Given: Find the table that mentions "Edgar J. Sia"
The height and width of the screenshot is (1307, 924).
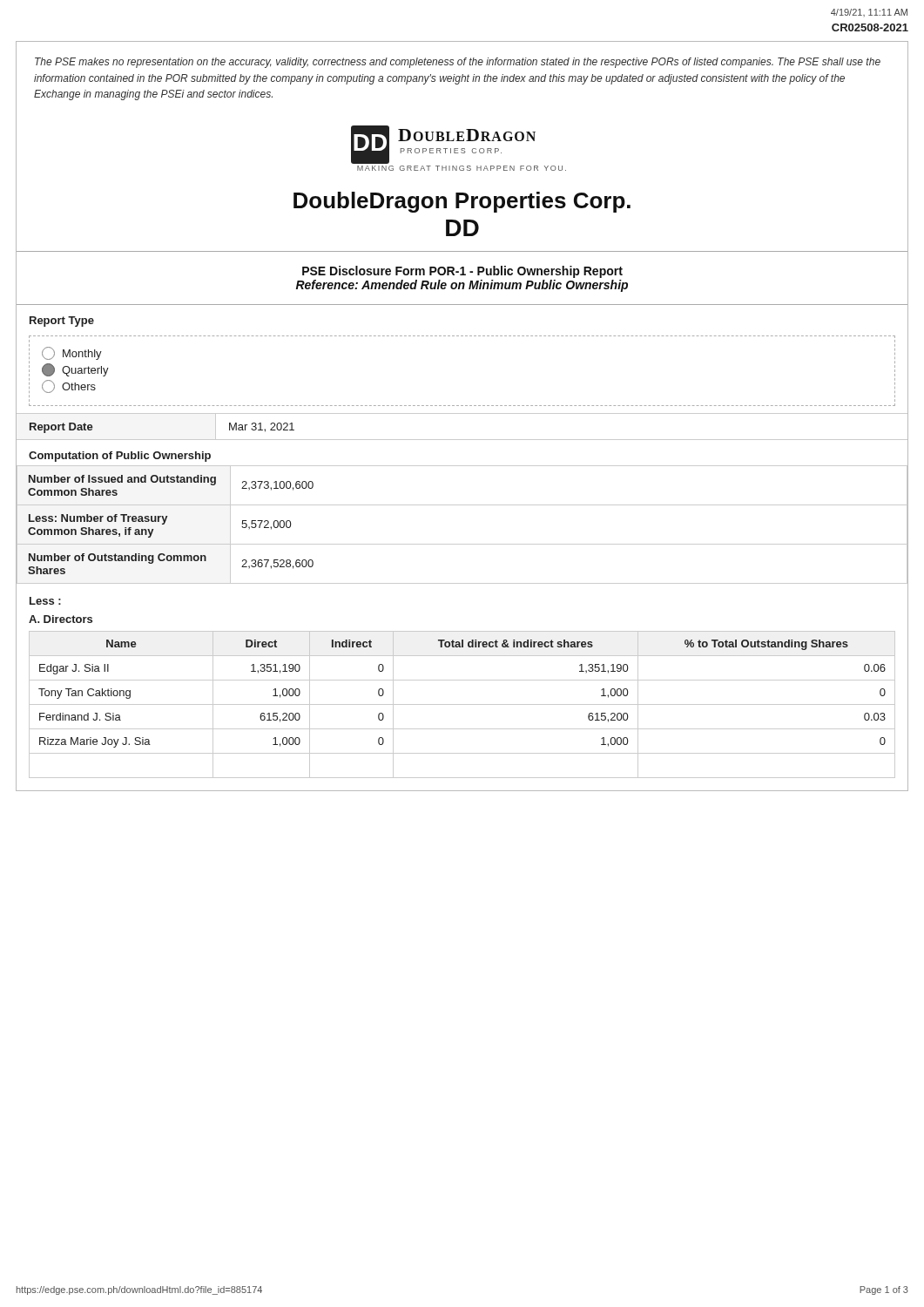Looking at the screenshot, I should pyautogui.click(x=462, y=710).
